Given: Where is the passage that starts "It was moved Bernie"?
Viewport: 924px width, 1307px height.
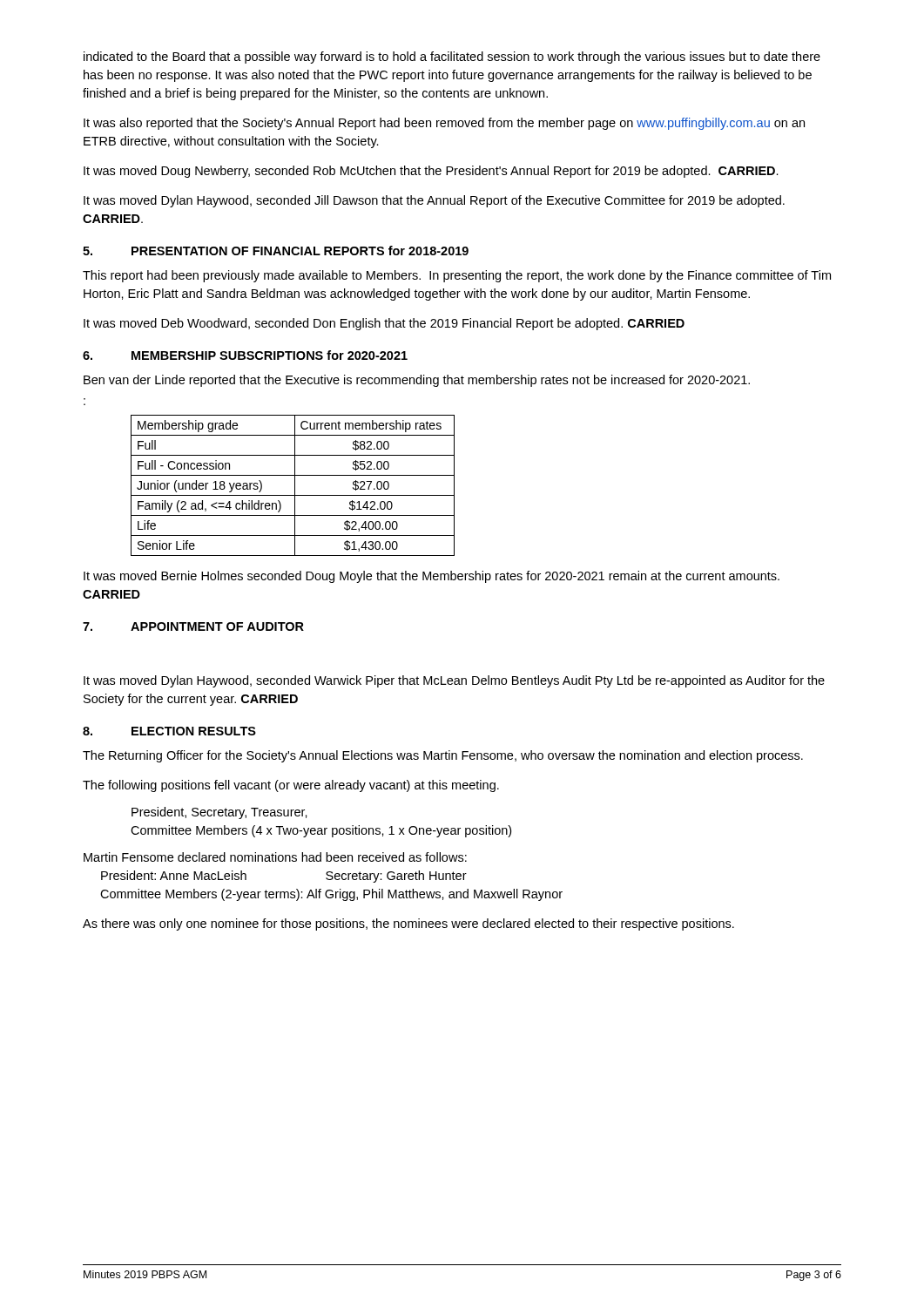Looking at the screenshot, I should pyautogui.click(x=432, y=585).
